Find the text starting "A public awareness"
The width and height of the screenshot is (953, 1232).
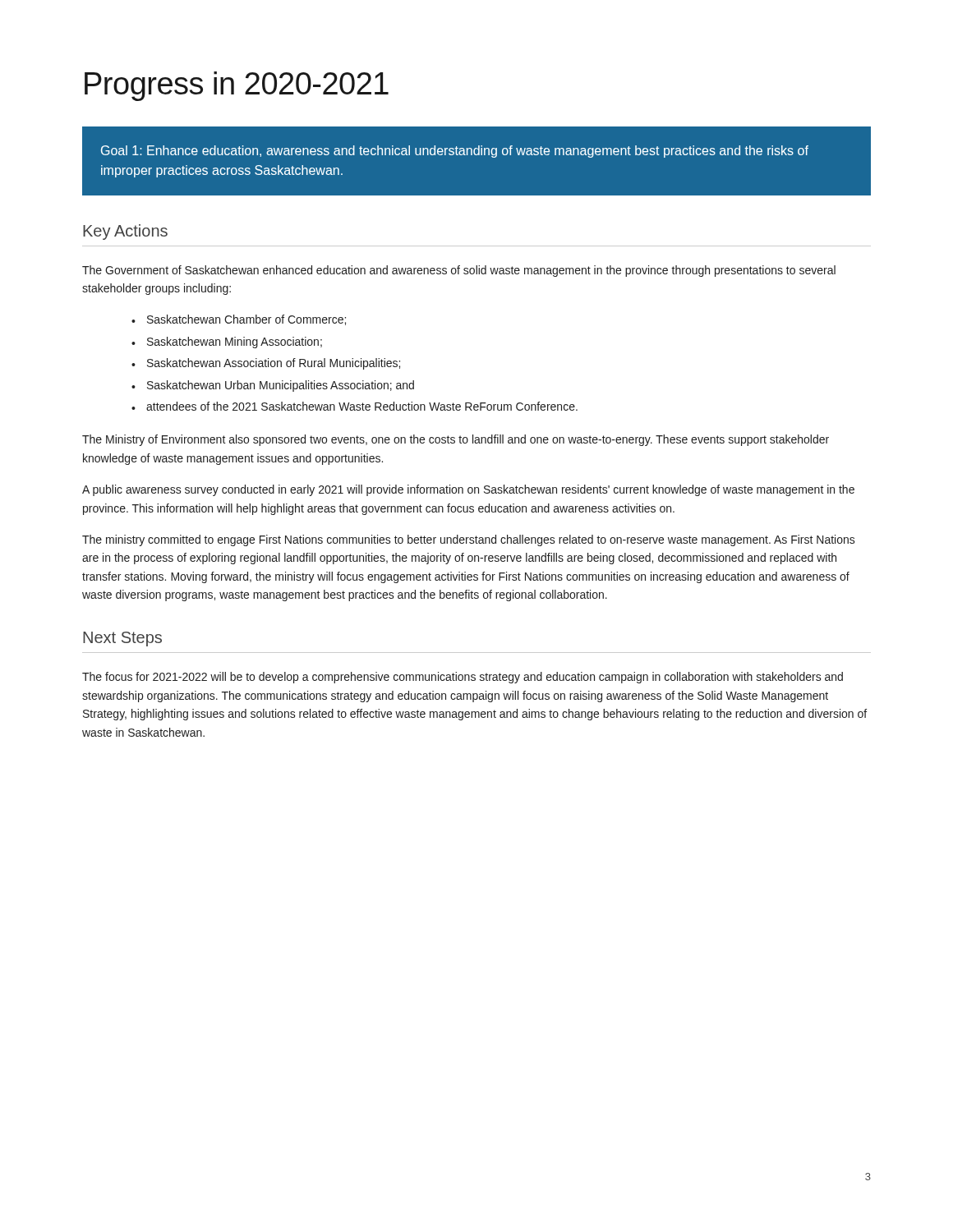coord(468,499)
